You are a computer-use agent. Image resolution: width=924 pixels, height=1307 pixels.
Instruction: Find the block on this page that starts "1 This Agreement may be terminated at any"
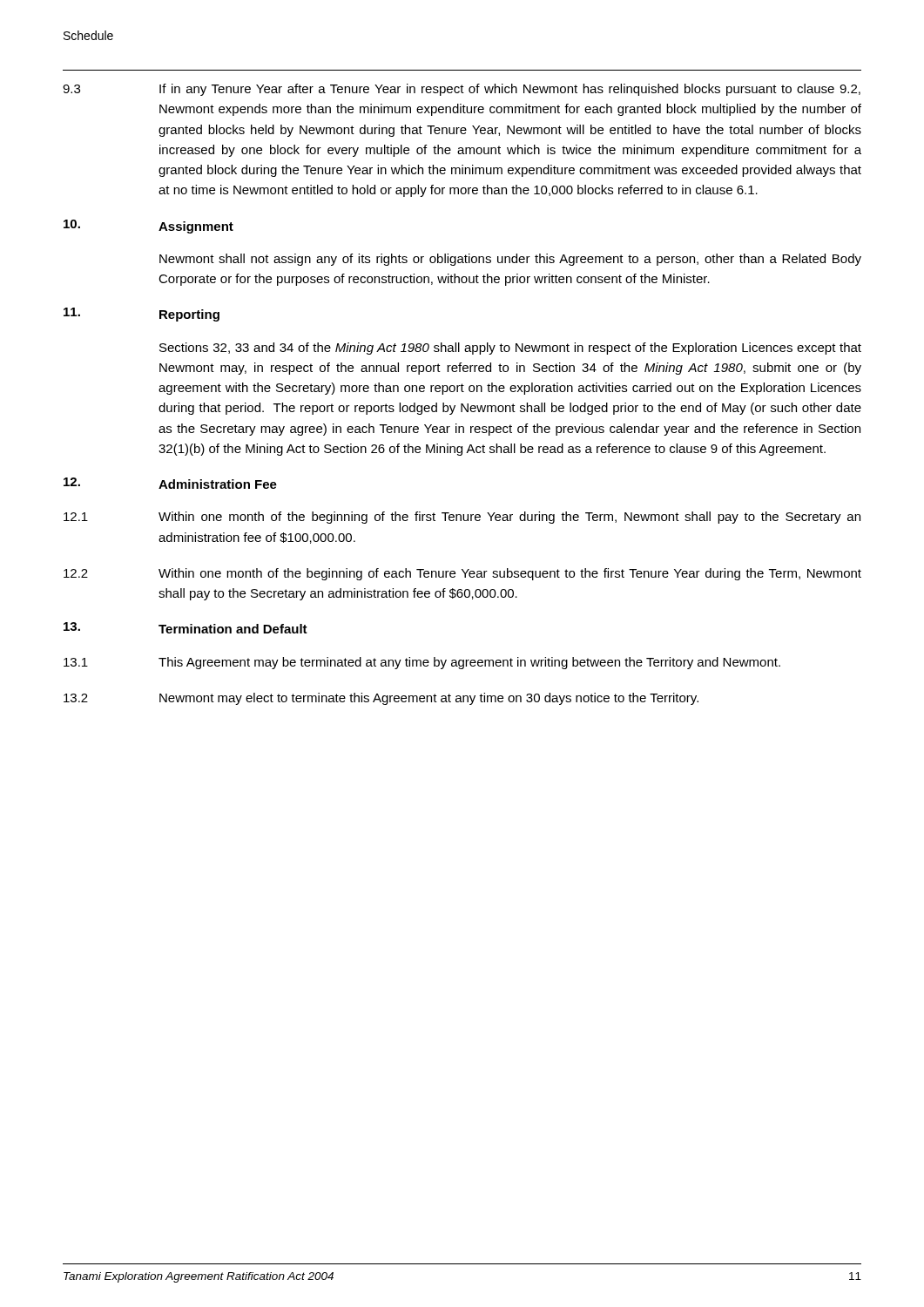(x=462, y=661)
